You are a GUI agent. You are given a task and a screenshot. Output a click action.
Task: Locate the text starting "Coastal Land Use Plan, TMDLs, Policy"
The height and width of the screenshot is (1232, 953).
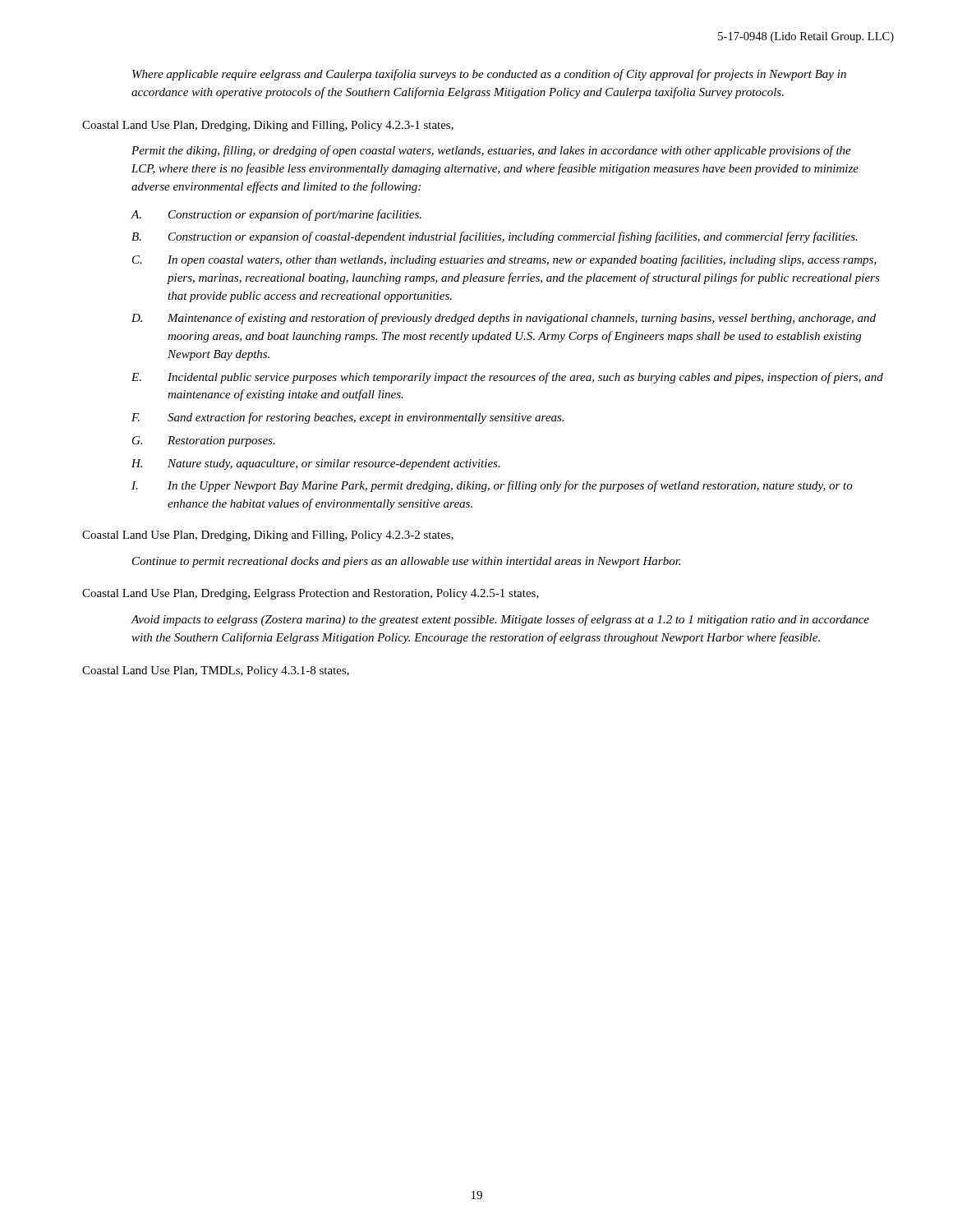216,671
